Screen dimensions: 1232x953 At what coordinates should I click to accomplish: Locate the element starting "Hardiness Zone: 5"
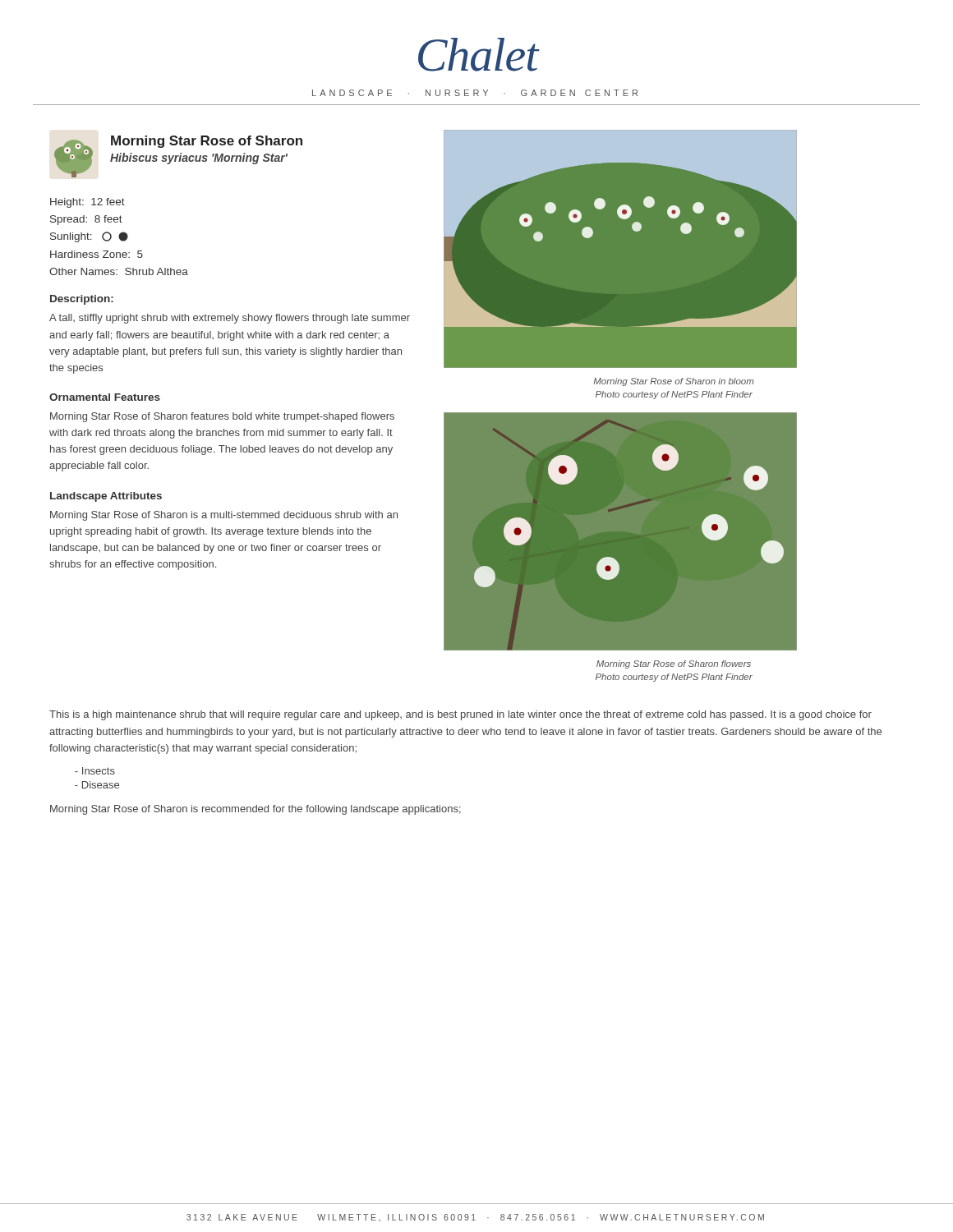(x=96, y=255)
